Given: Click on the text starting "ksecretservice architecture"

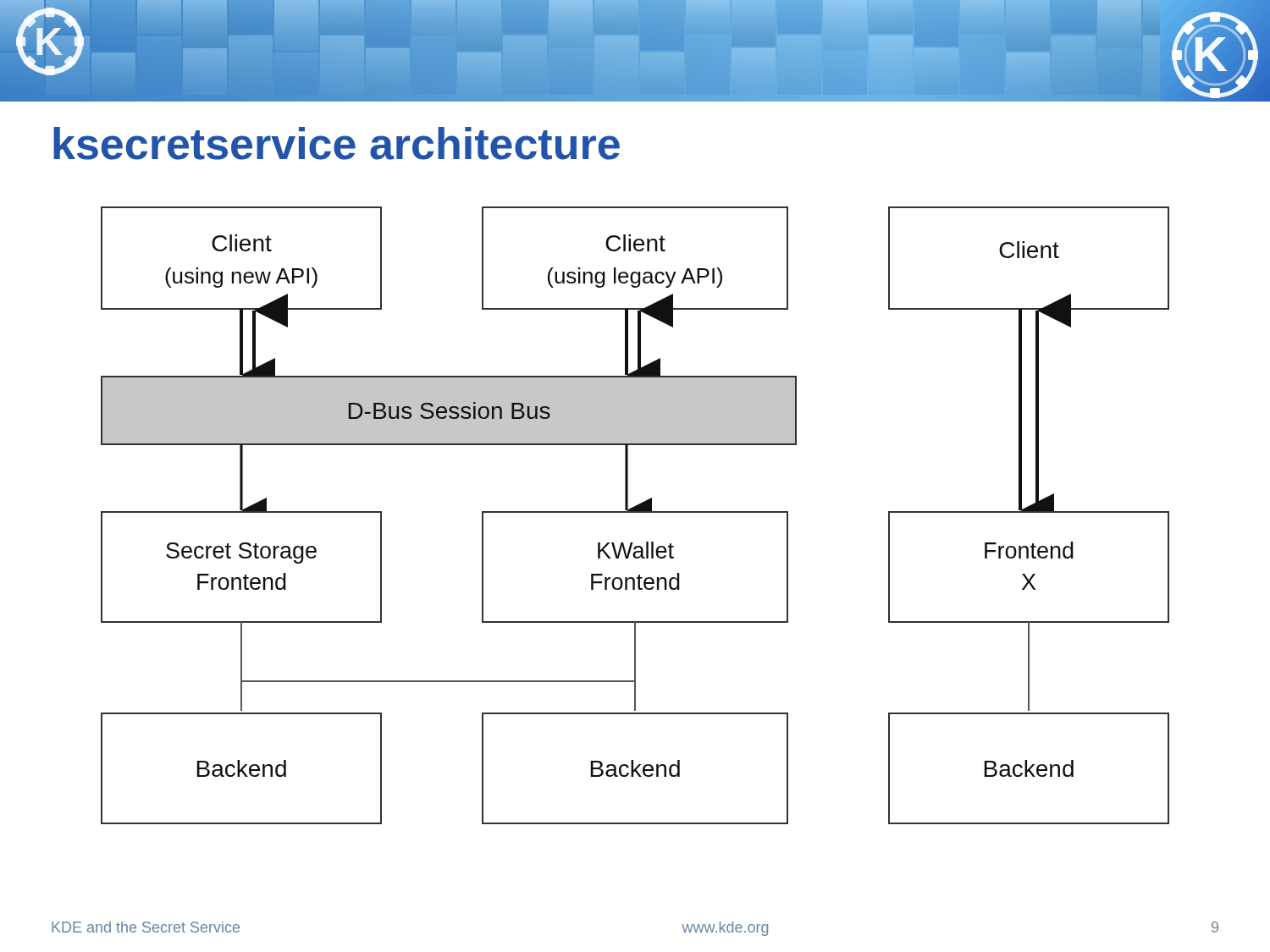Looking at the screenshot, I should coord(336,144).
